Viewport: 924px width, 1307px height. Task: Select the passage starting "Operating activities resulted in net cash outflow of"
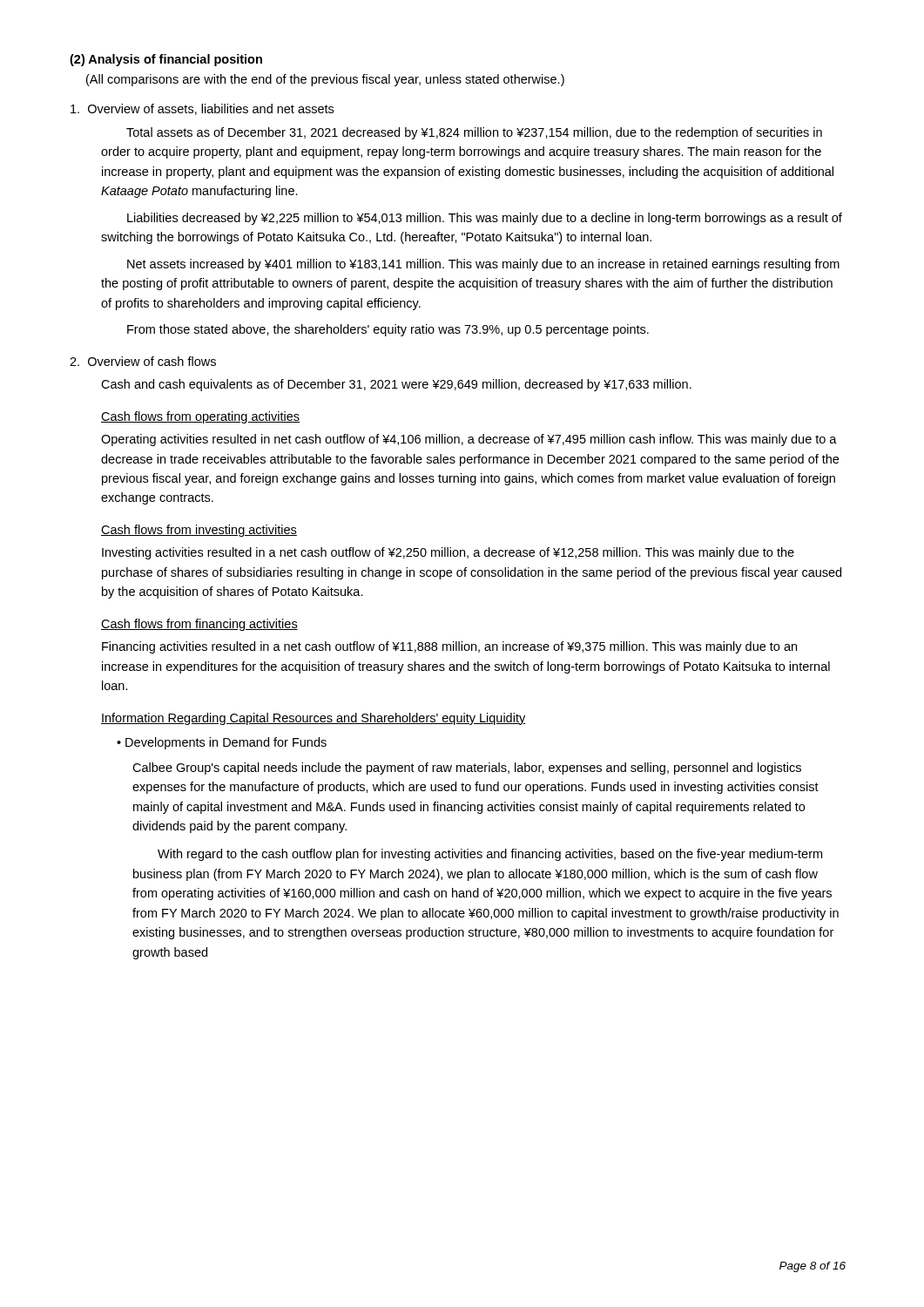pyautogui.click(x=470, y=469)
